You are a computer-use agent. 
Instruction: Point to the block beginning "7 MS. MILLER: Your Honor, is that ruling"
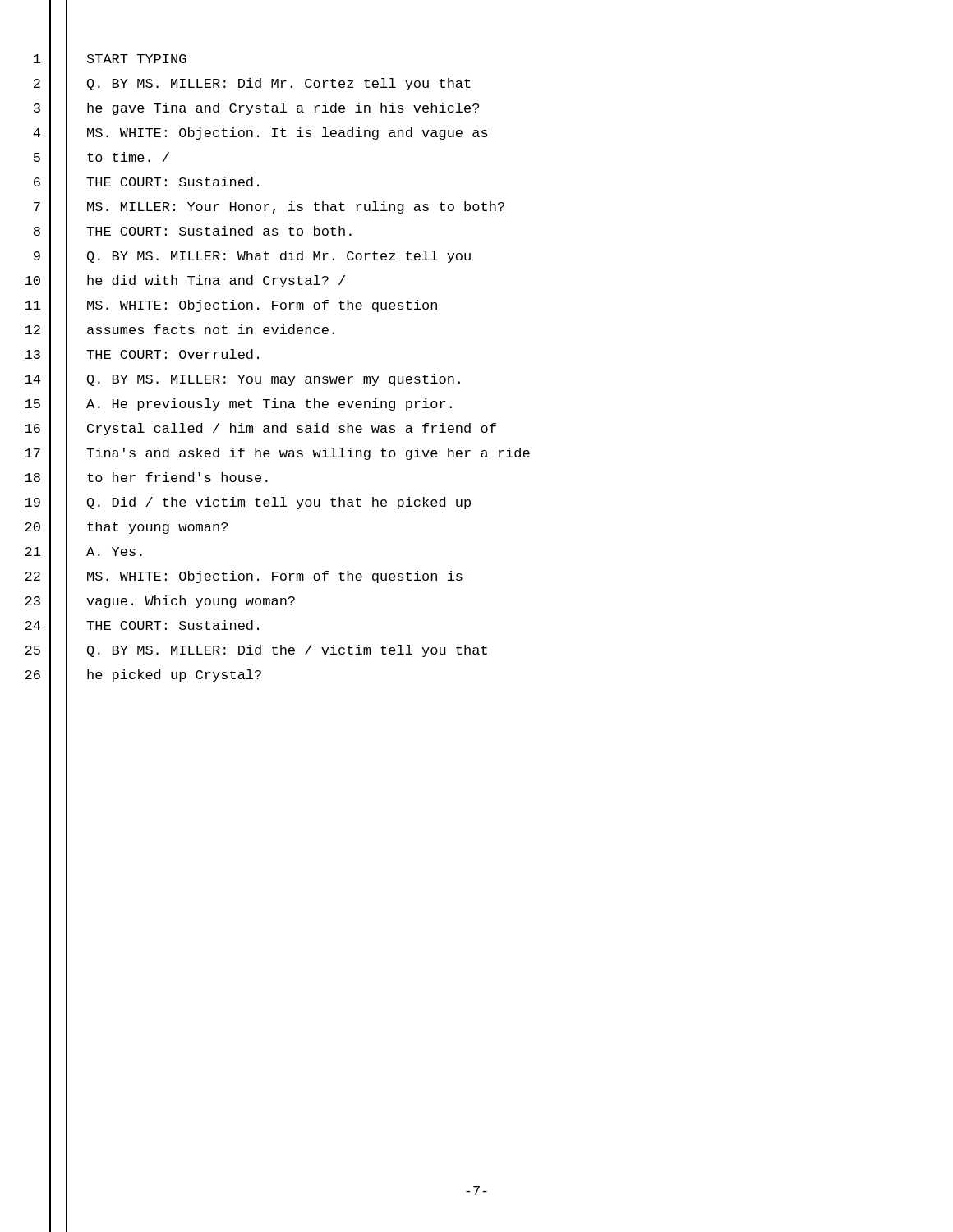[x=481, y=208]
